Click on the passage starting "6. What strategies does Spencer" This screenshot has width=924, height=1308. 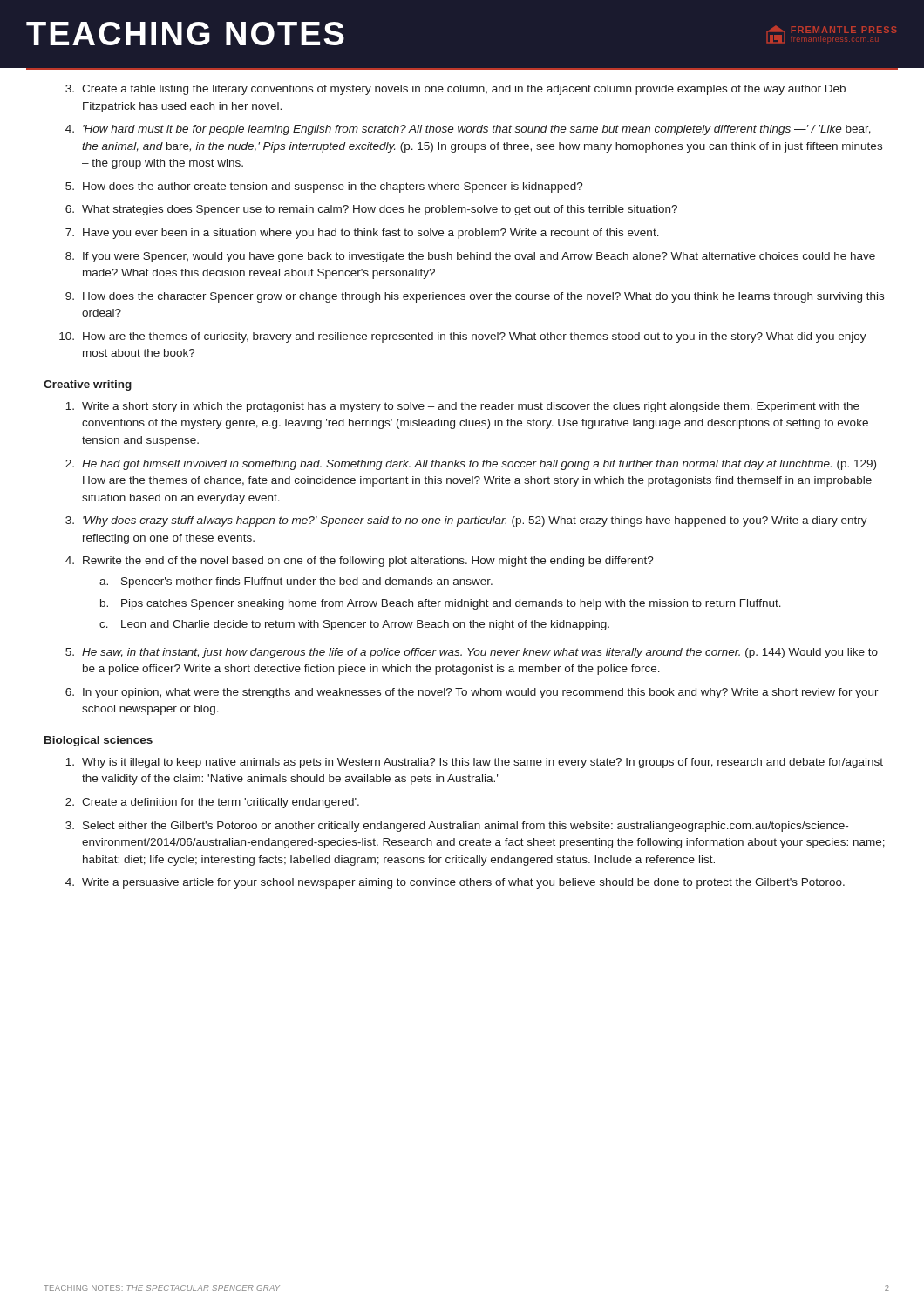[x=466, y=209]
